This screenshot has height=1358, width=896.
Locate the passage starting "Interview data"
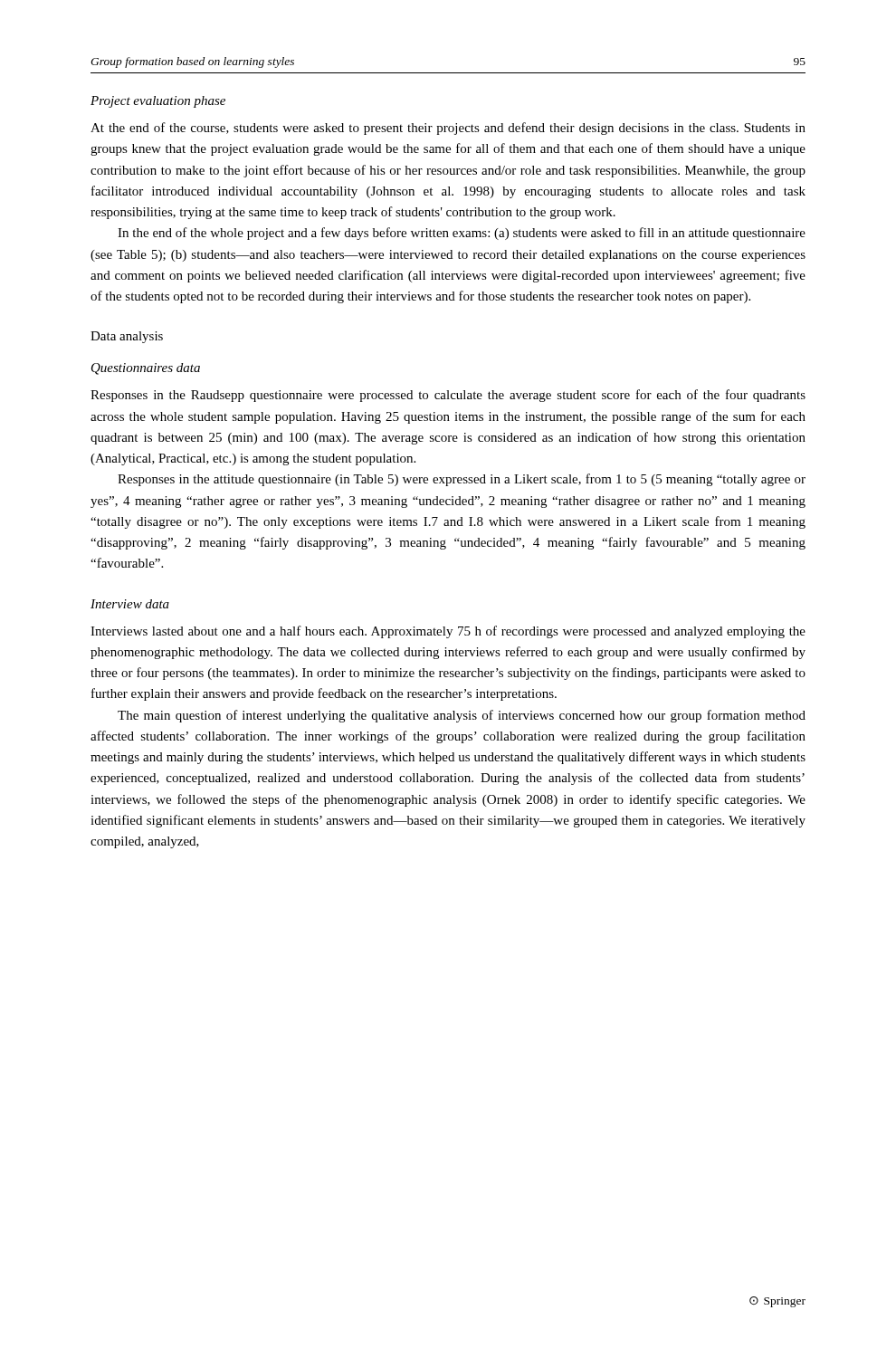coord(130,603)
